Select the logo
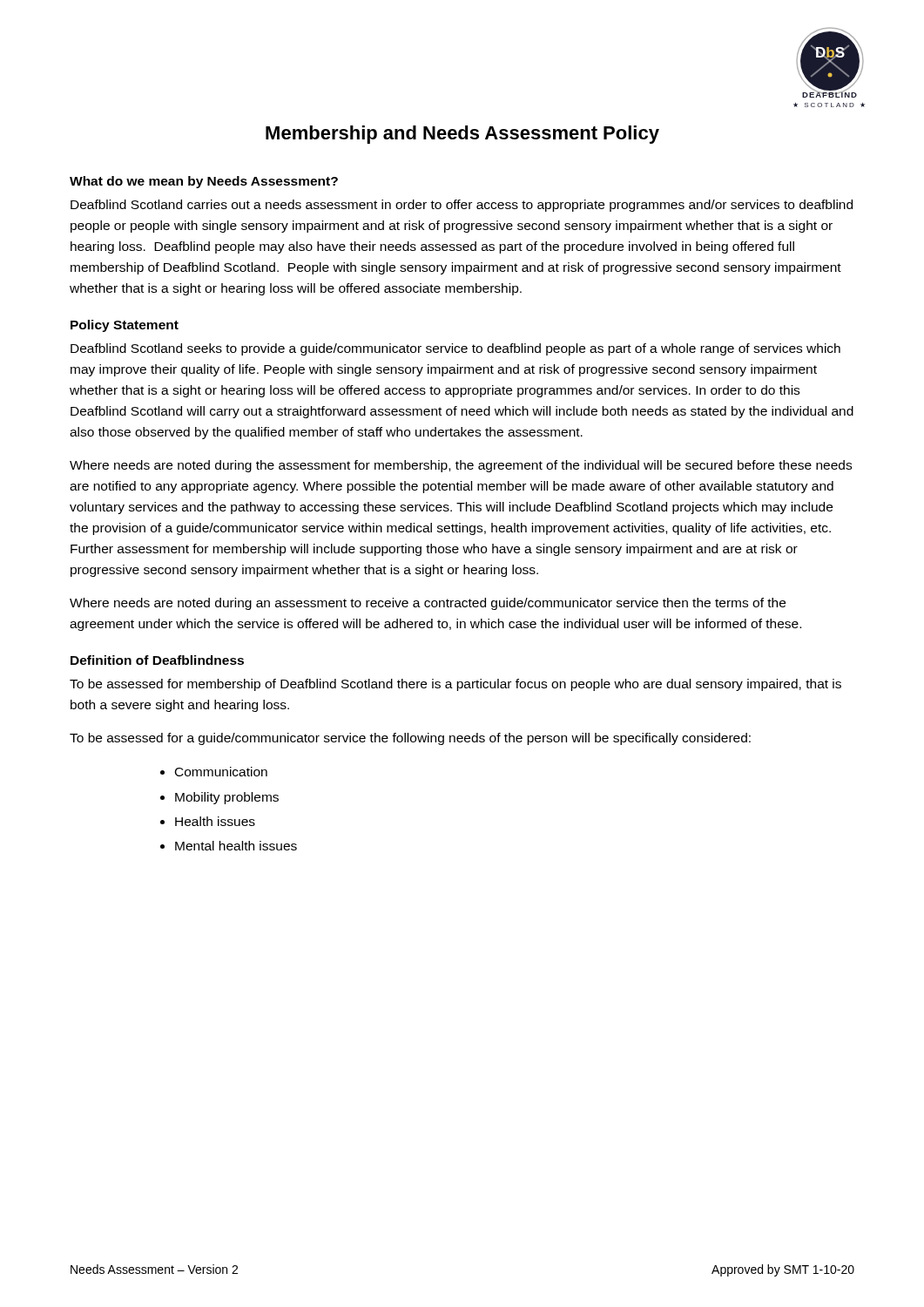This screenshot has height=1307, width=924. click(830, 69)
